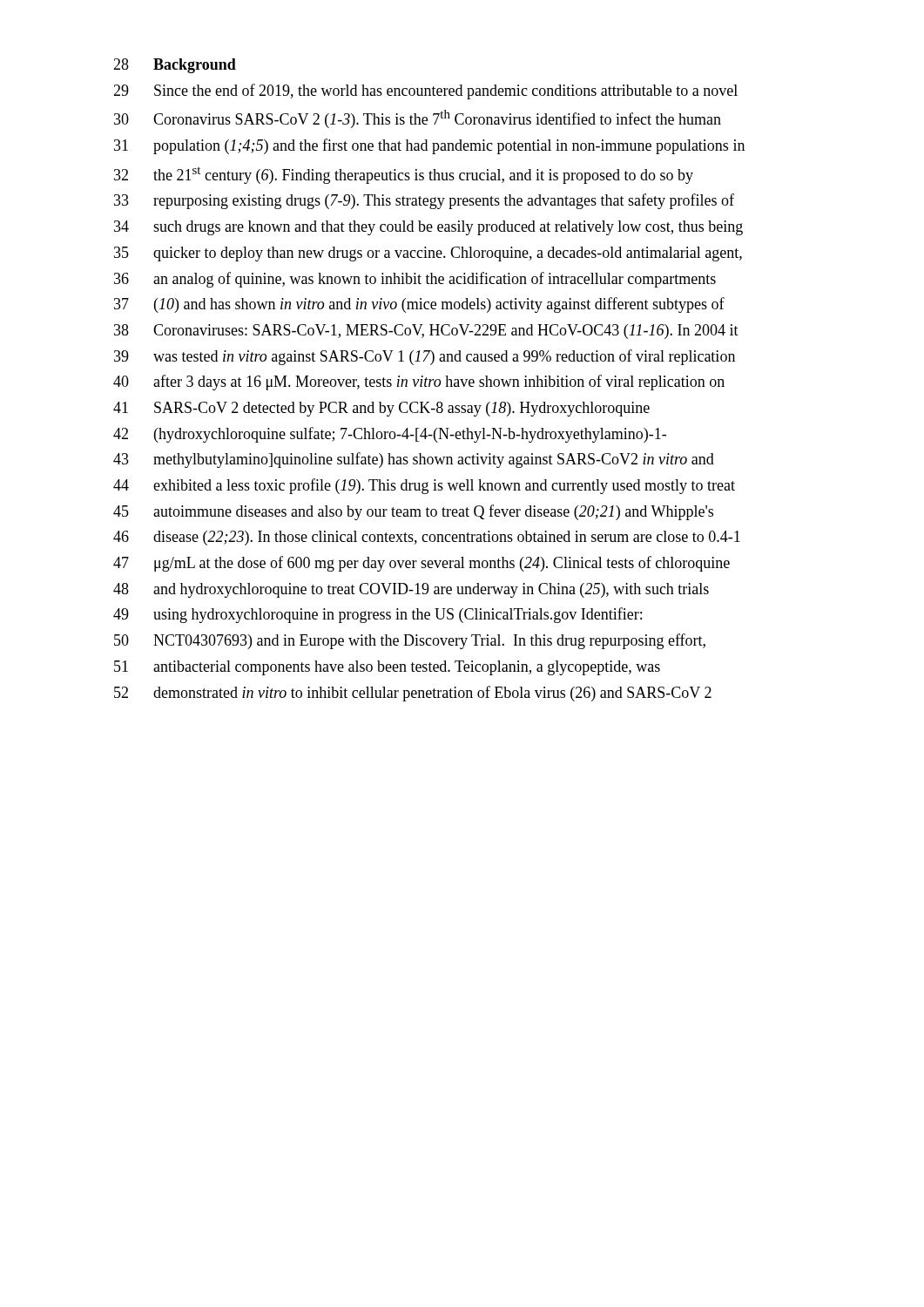Screen dimensions: 1307x924
Task: Find "42 (hydroxychloroquine sulfate; 7-Chloro-4-[4-(N-ethyl-N-b-hydroxyethylamino)-1-" on this page
Action: tap(475, 434)
